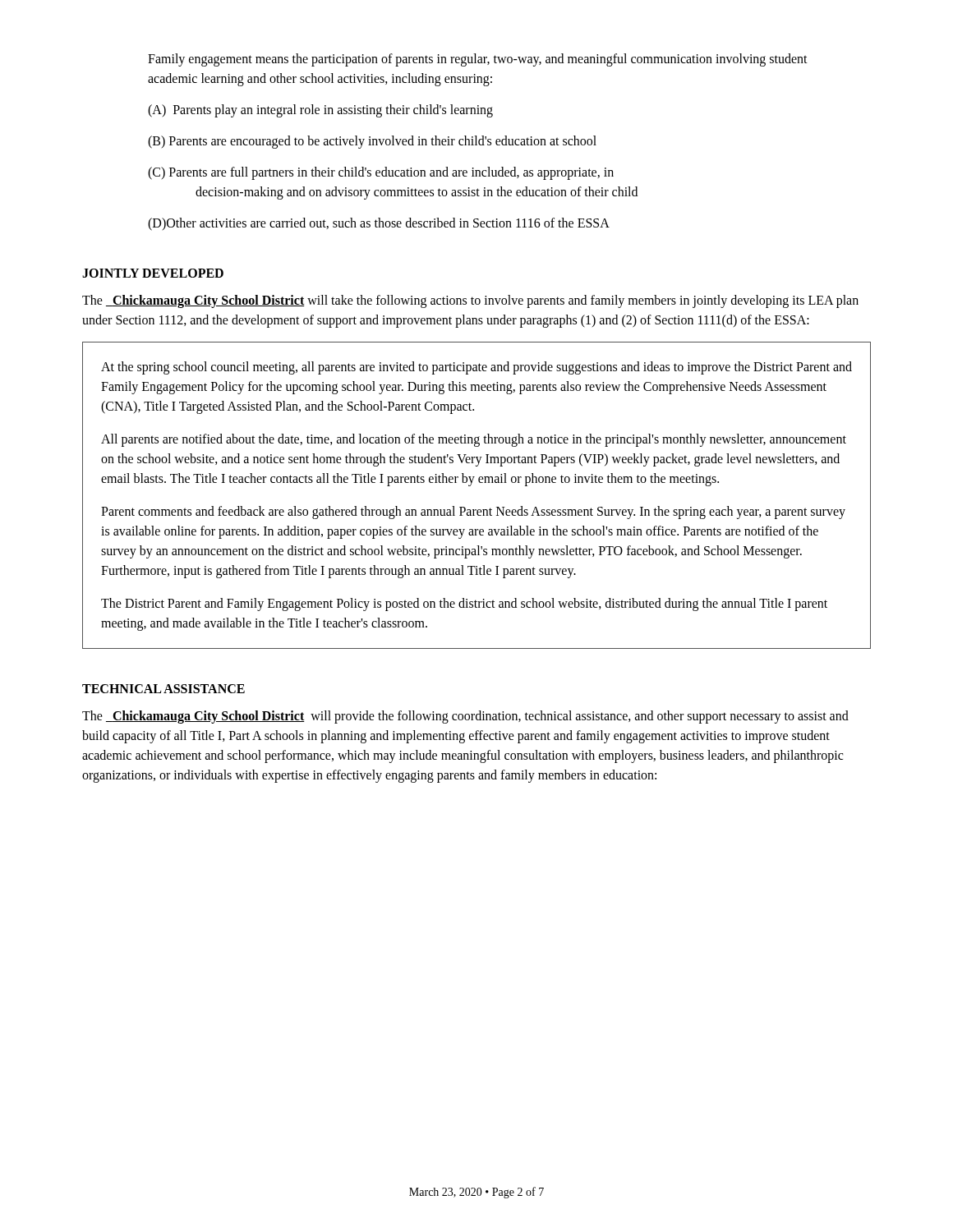Find the list item that reads "(B) Parents are"

coord(372,141)
